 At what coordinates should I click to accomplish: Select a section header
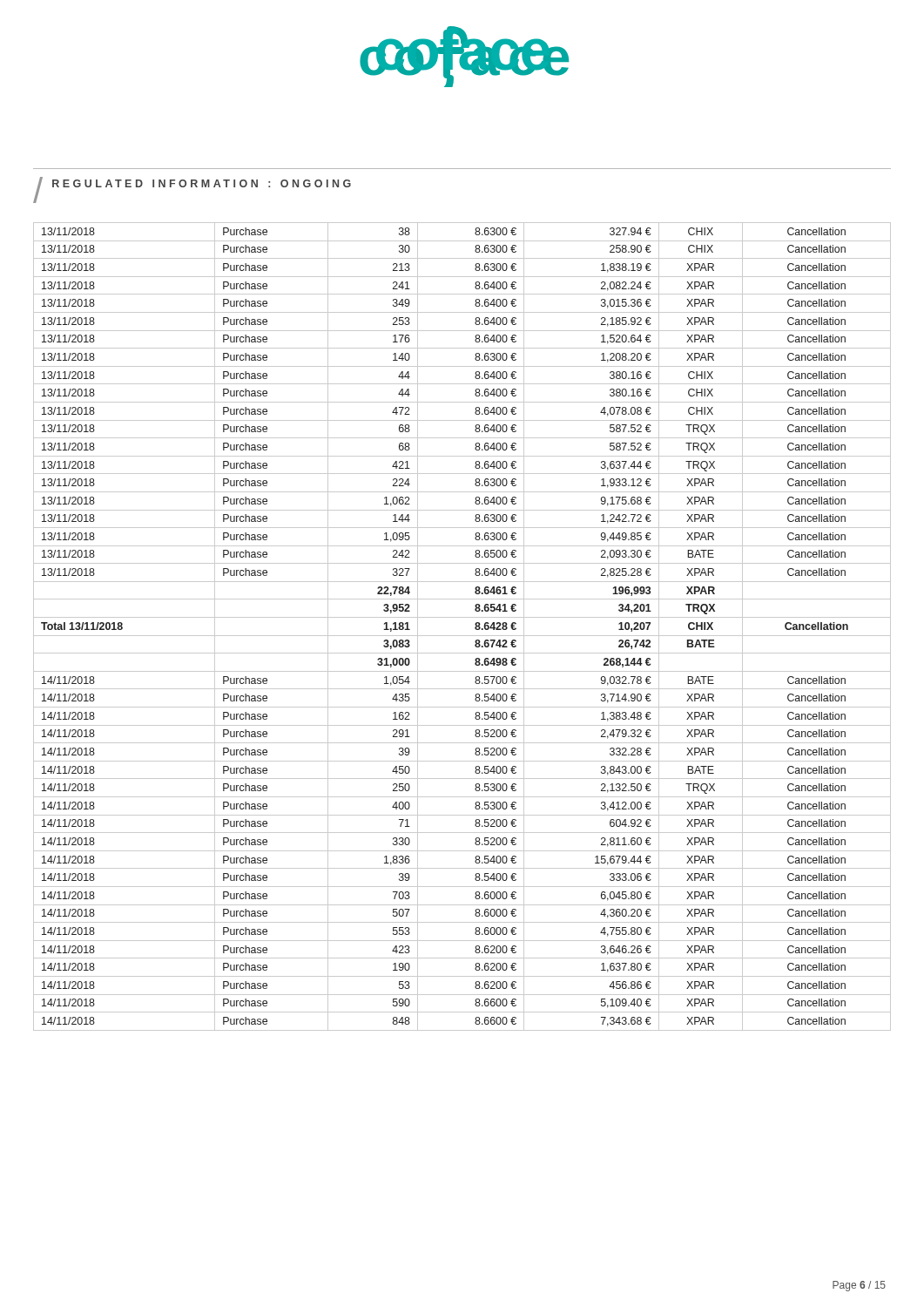click(194, 189)
